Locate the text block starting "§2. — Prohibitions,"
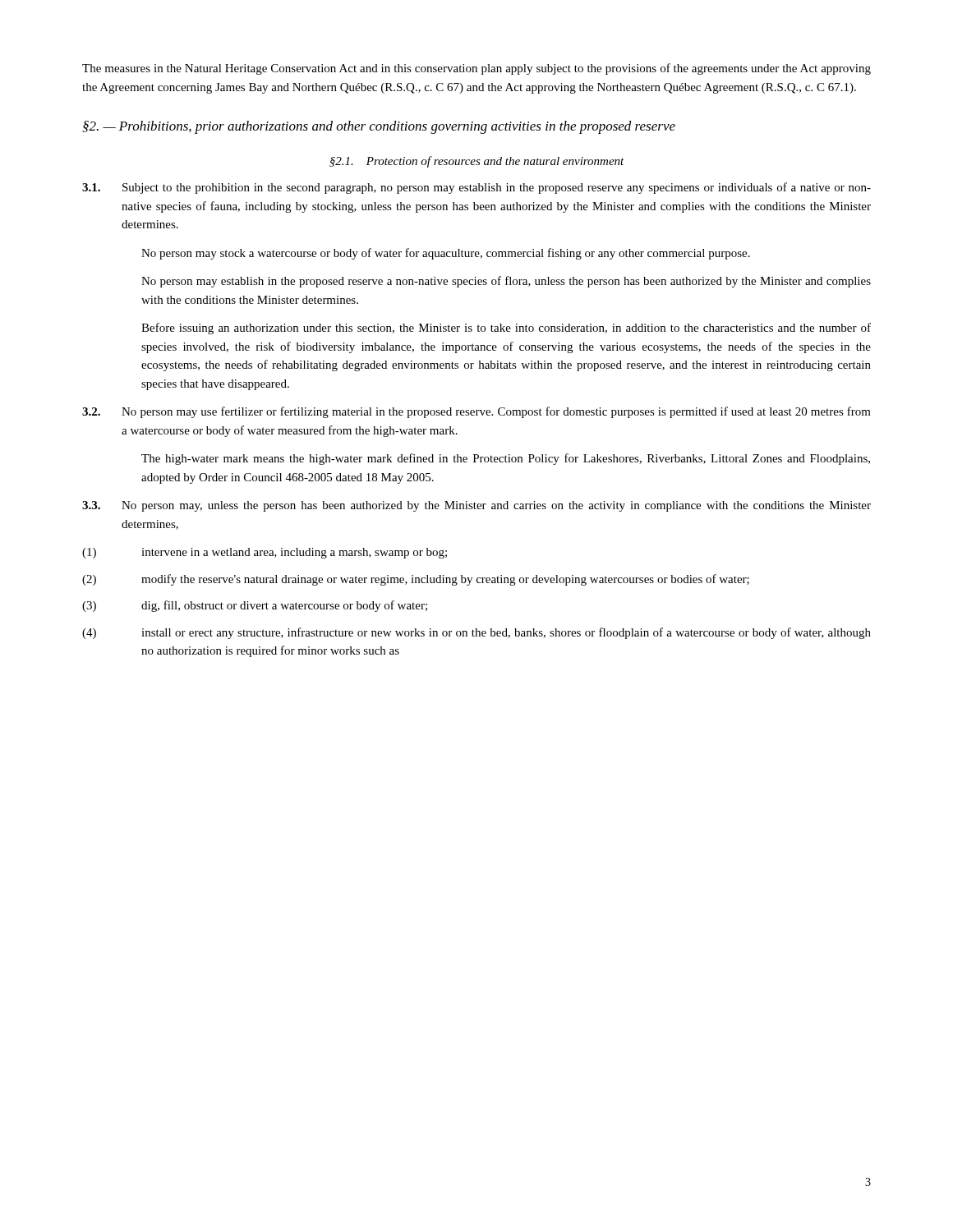953x1232 pixels. click(379, 126)
